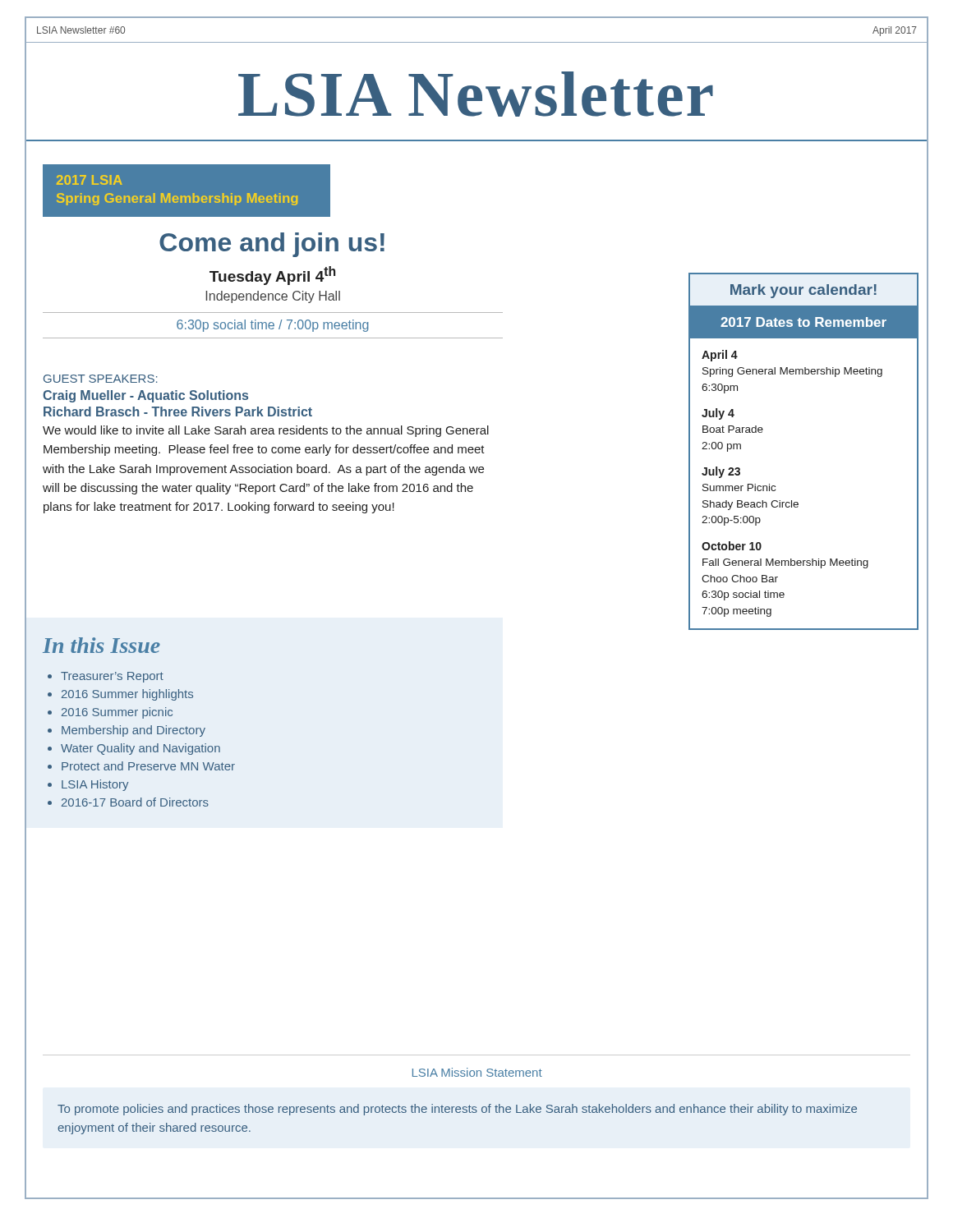Where does it say "LSIA History"?

click(95, 784)
